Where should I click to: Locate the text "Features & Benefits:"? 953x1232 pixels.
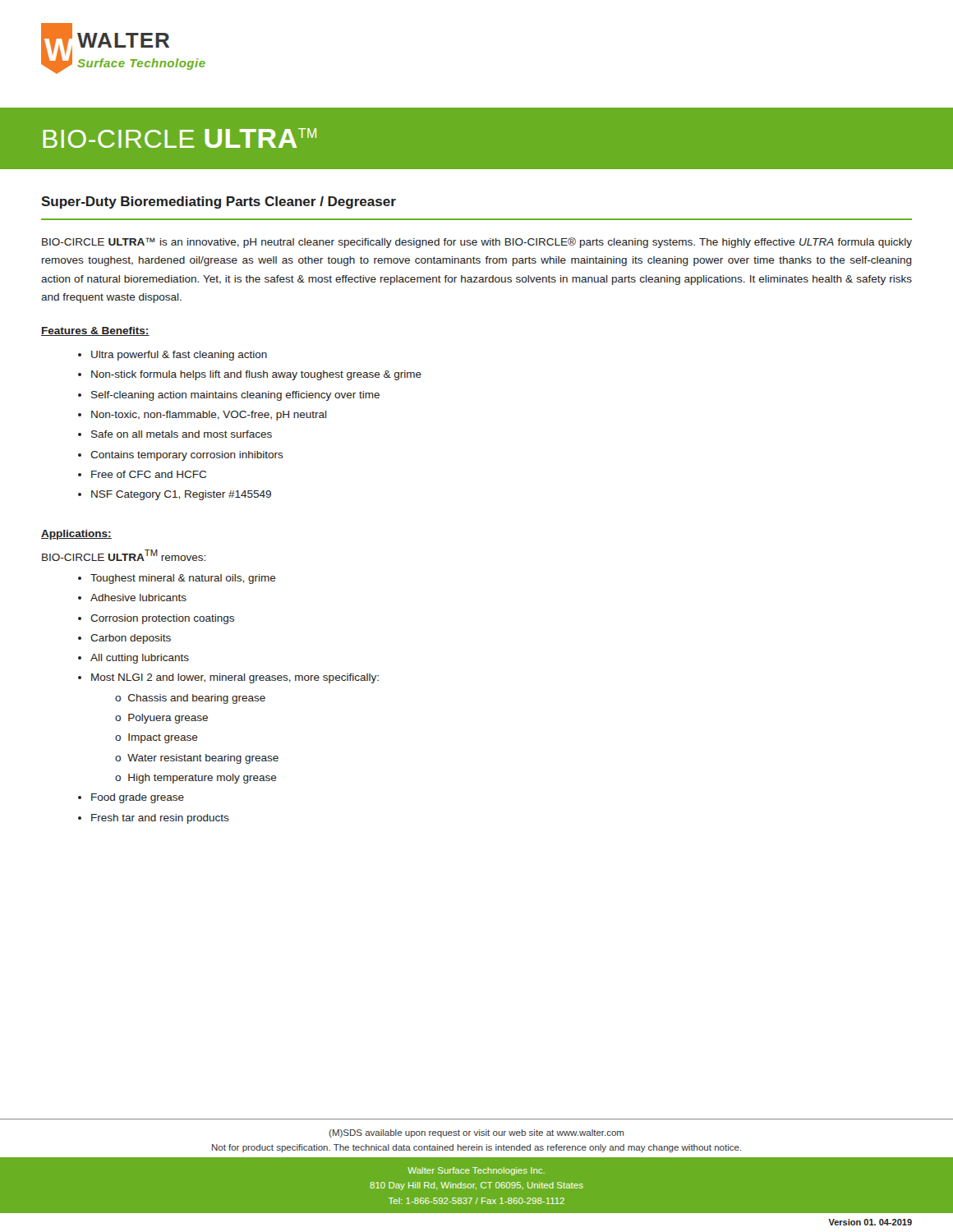95,331
